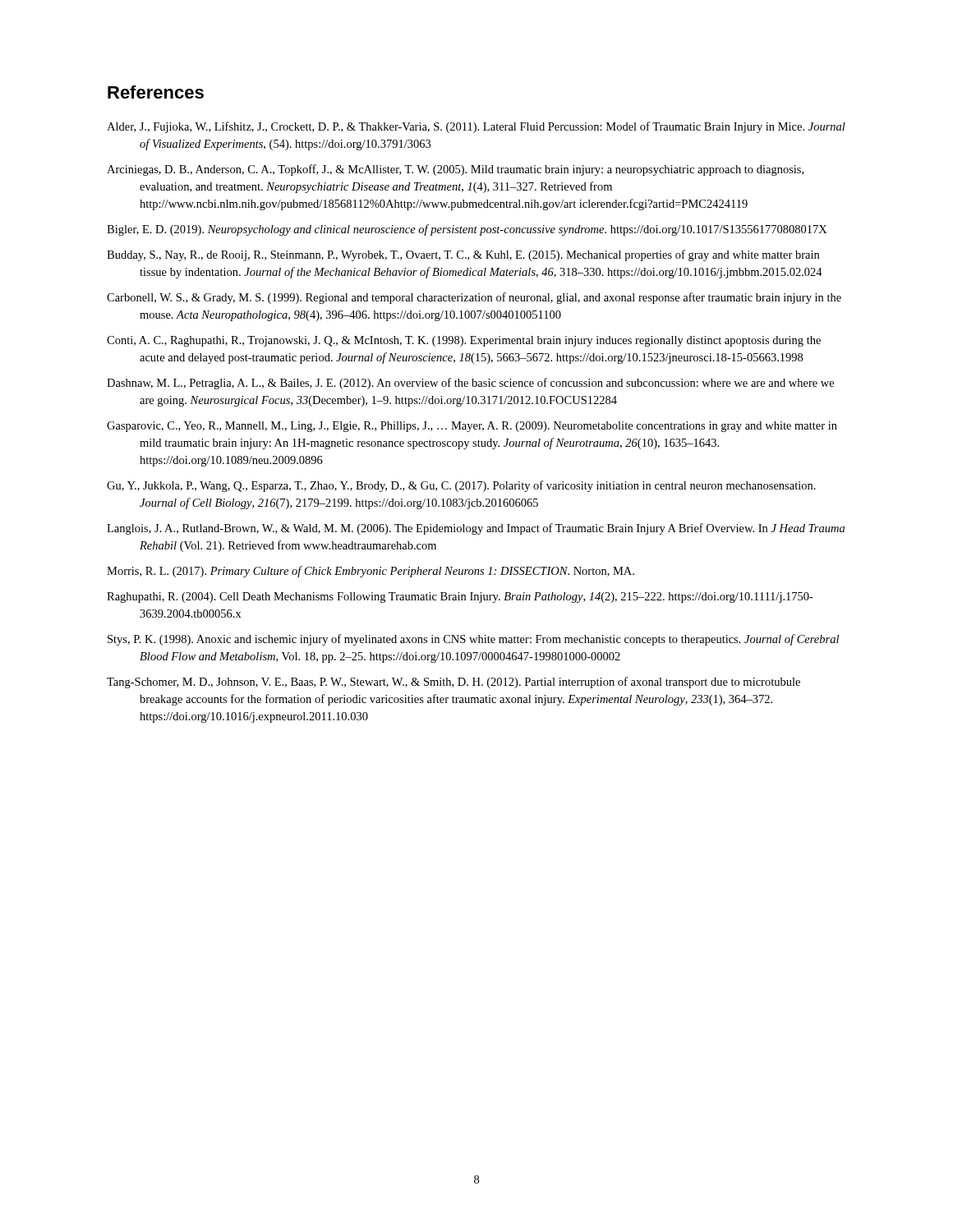Locate the element starting "Bigler, E. D. (2019). Neuropsychology and clinical neuroscience"
This screenshot has width=953, height=1232.
[467, 229]
